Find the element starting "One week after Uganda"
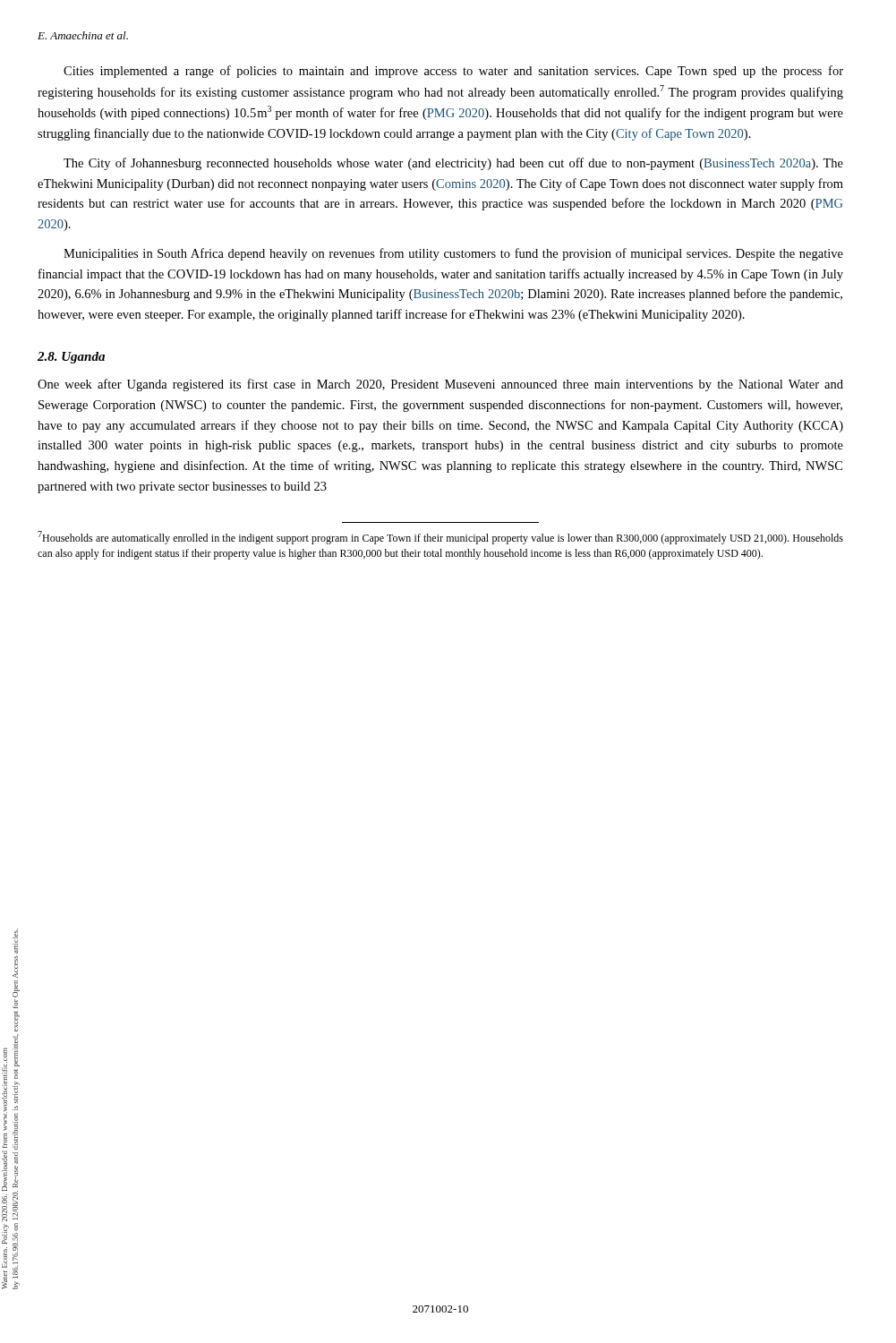The image size is (896, 1343). click(440, 435)
